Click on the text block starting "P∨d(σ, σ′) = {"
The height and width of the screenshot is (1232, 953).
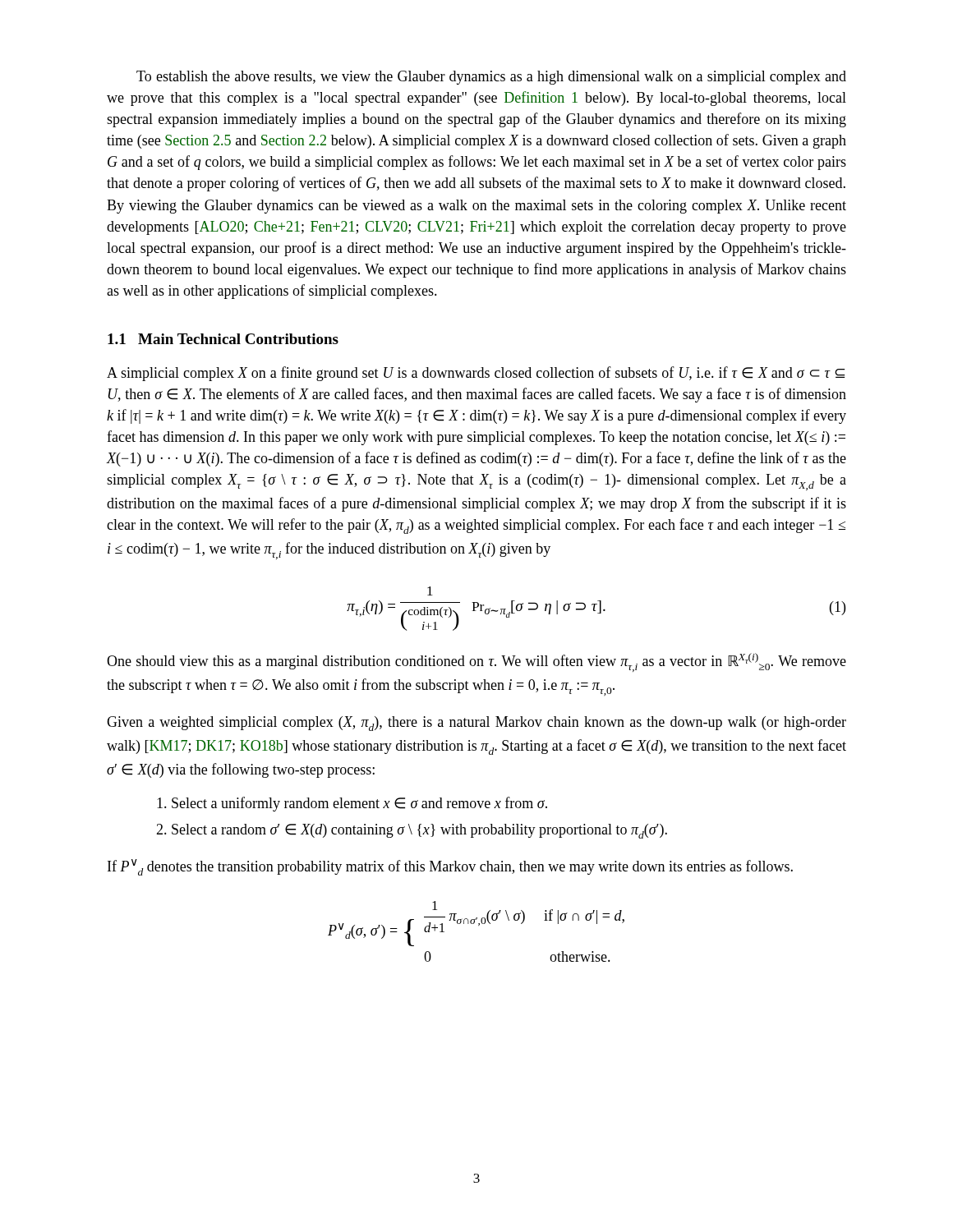point(476,932)
